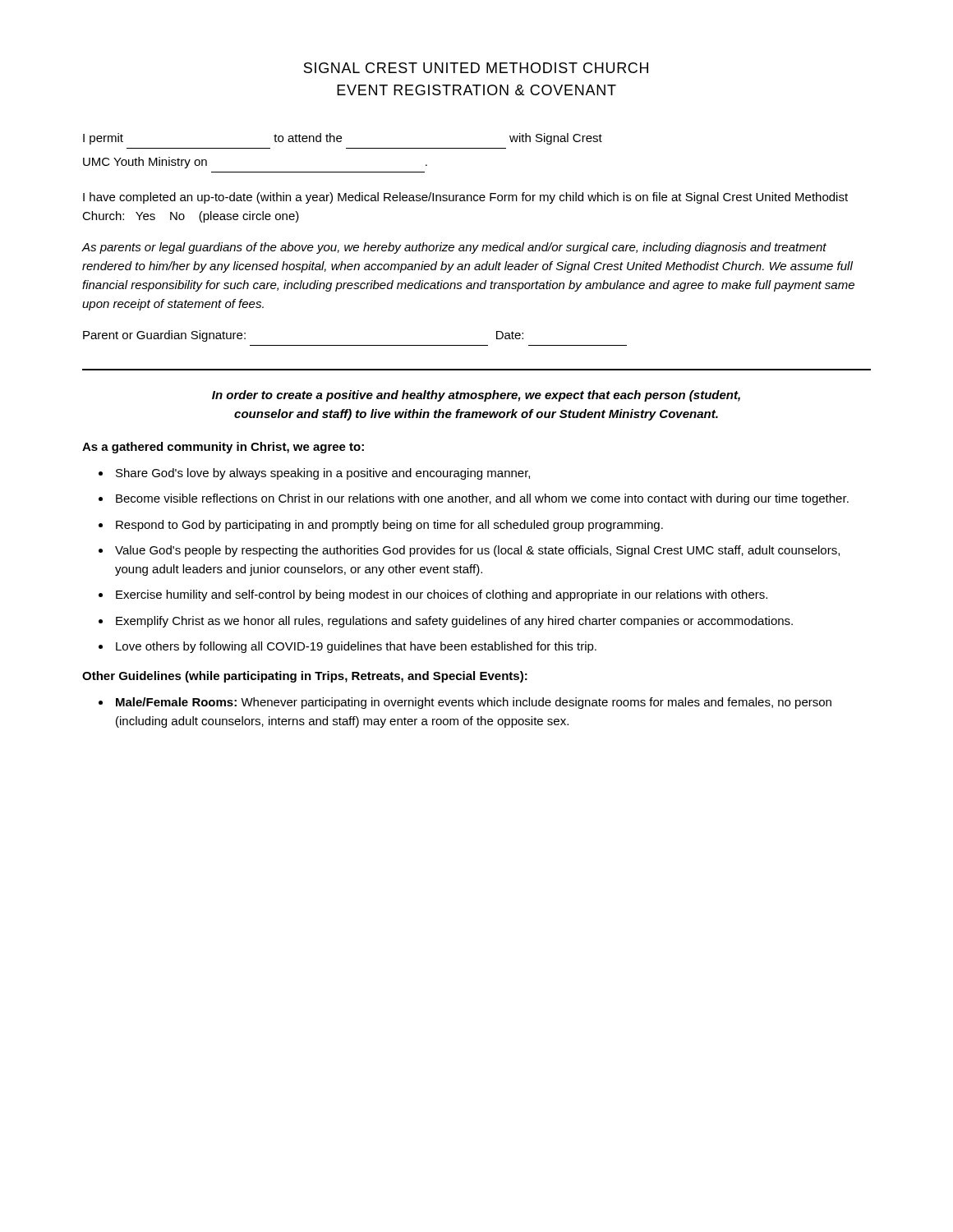Locate the block starting "Love others by"
This screenshot has width=953, height=1232.
(356, 646)
